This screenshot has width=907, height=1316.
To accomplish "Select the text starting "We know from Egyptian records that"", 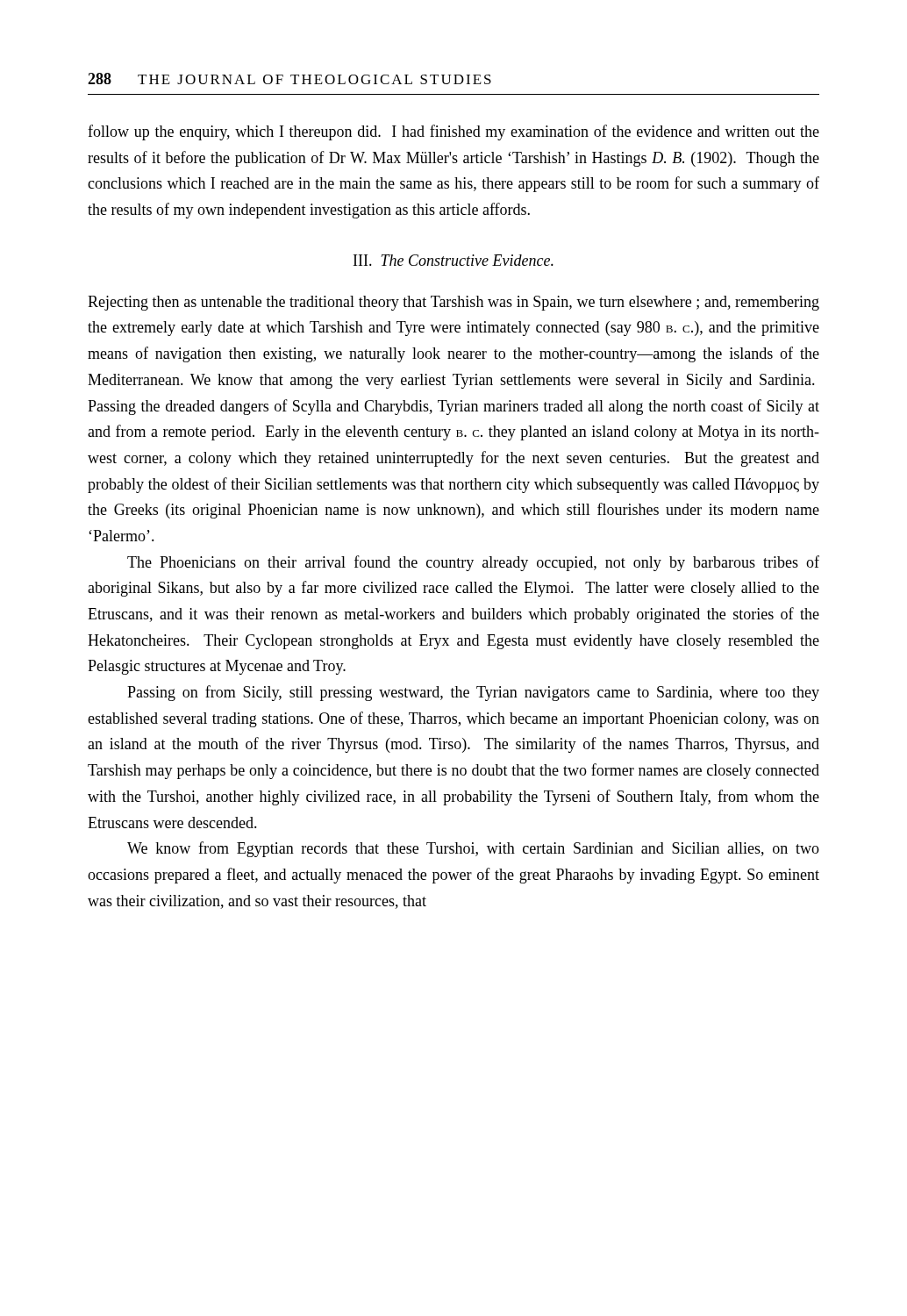I will pos(454,875).
